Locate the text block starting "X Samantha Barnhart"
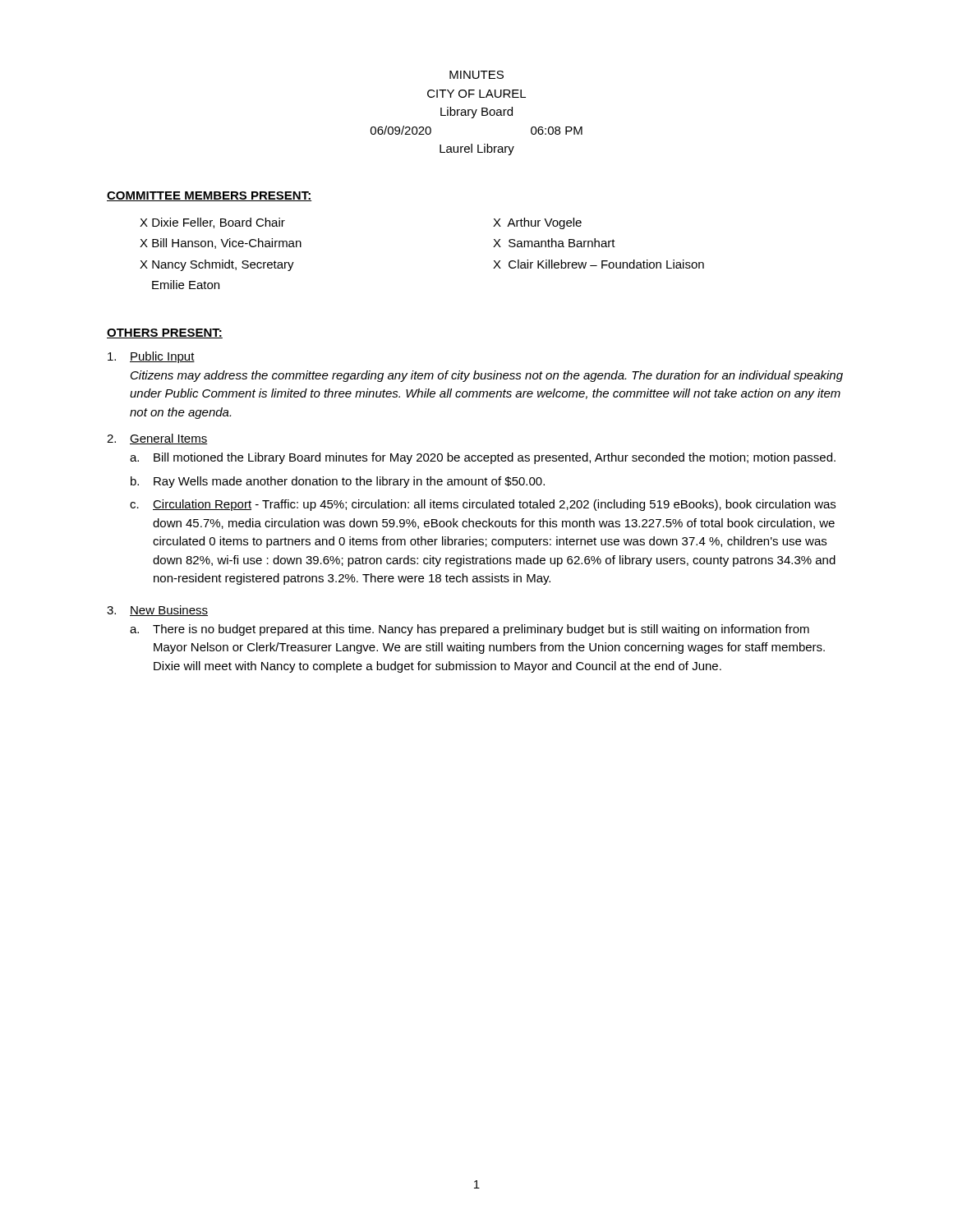Viewport: 953px width, 1232px height. (554, 243)
